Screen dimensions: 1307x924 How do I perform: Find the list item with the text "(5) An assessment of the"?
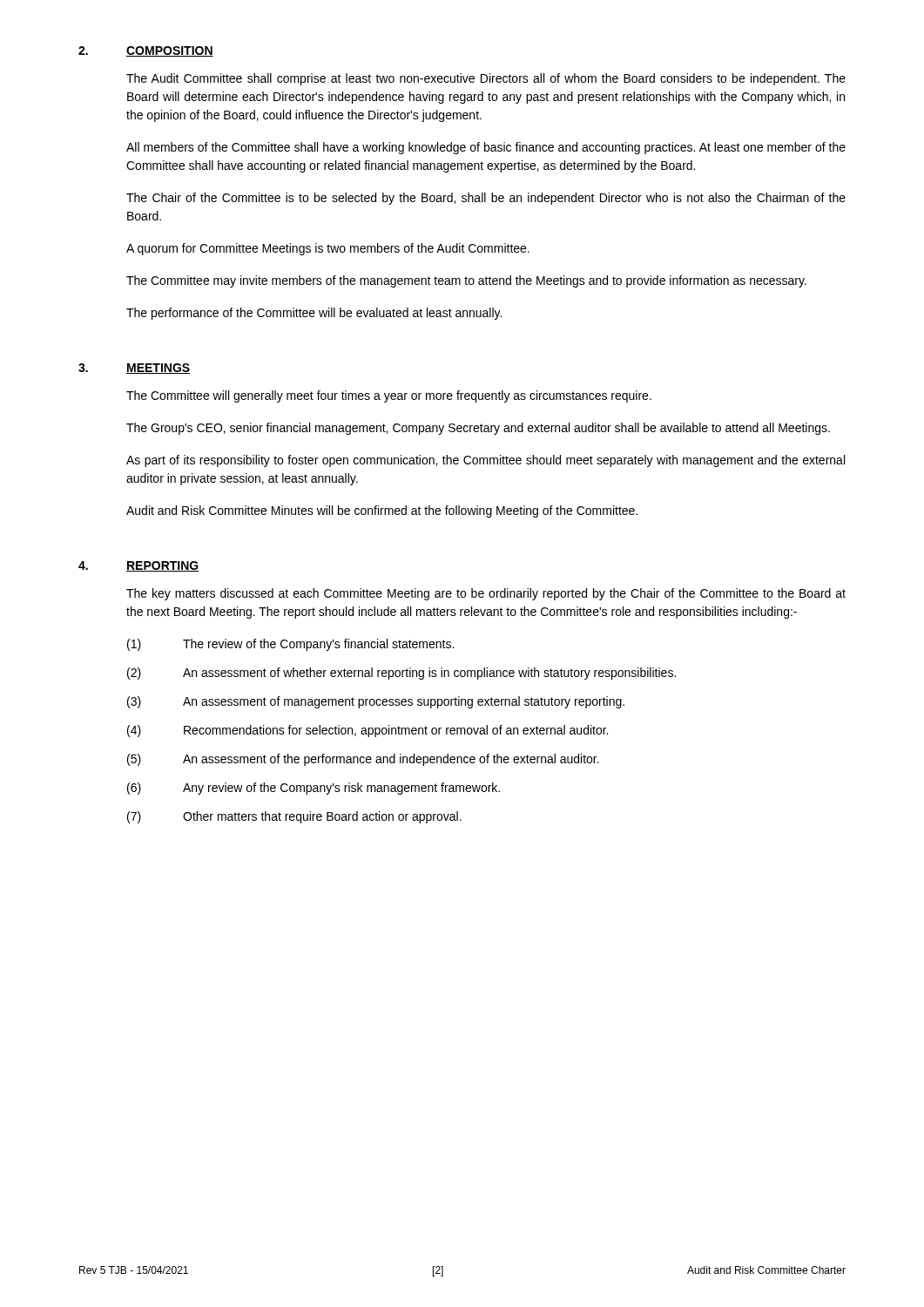[x=486, y=759]
